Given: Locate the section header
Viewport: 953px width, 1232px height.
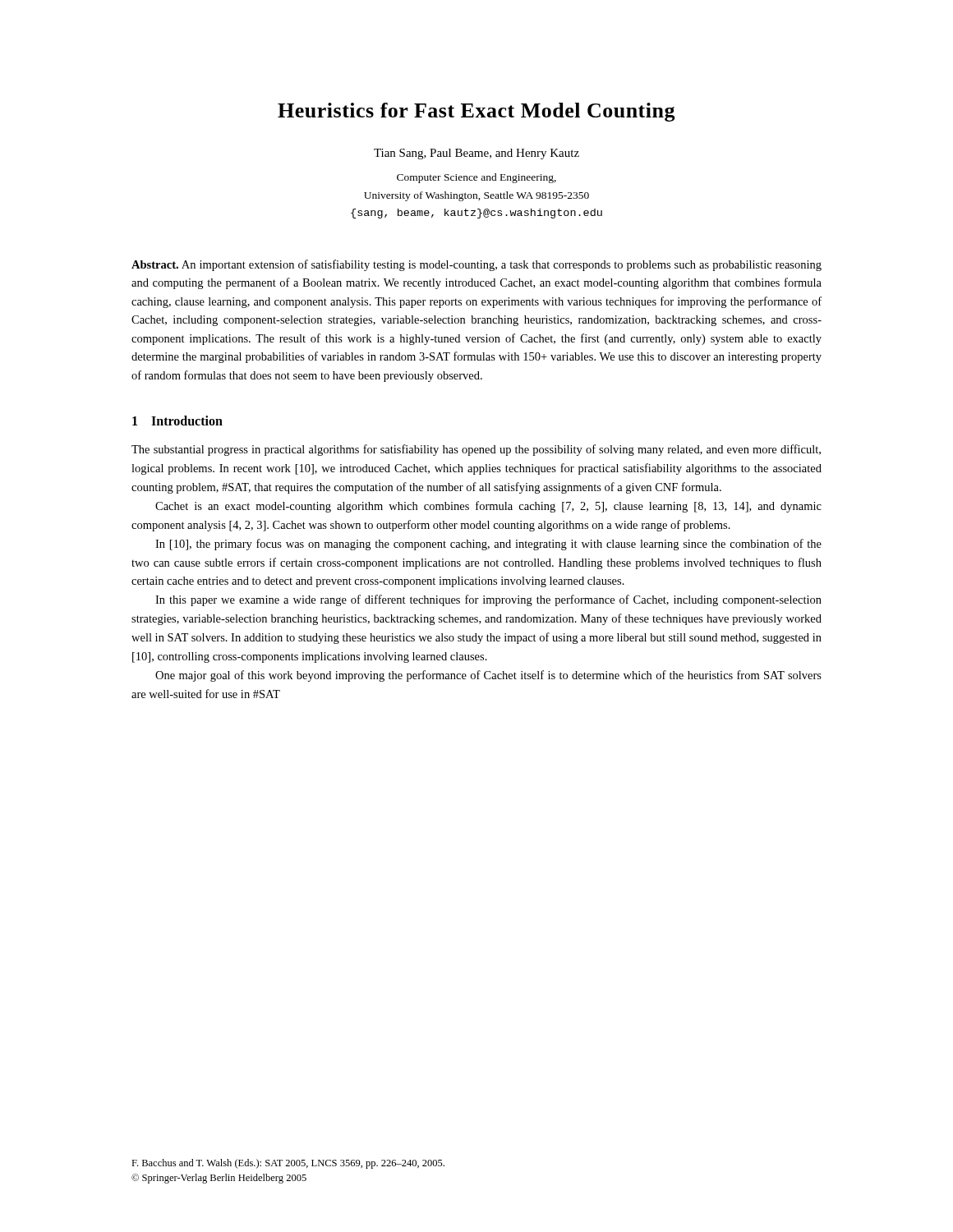Looking at the screenshot, I should click(x=177, y=421).
